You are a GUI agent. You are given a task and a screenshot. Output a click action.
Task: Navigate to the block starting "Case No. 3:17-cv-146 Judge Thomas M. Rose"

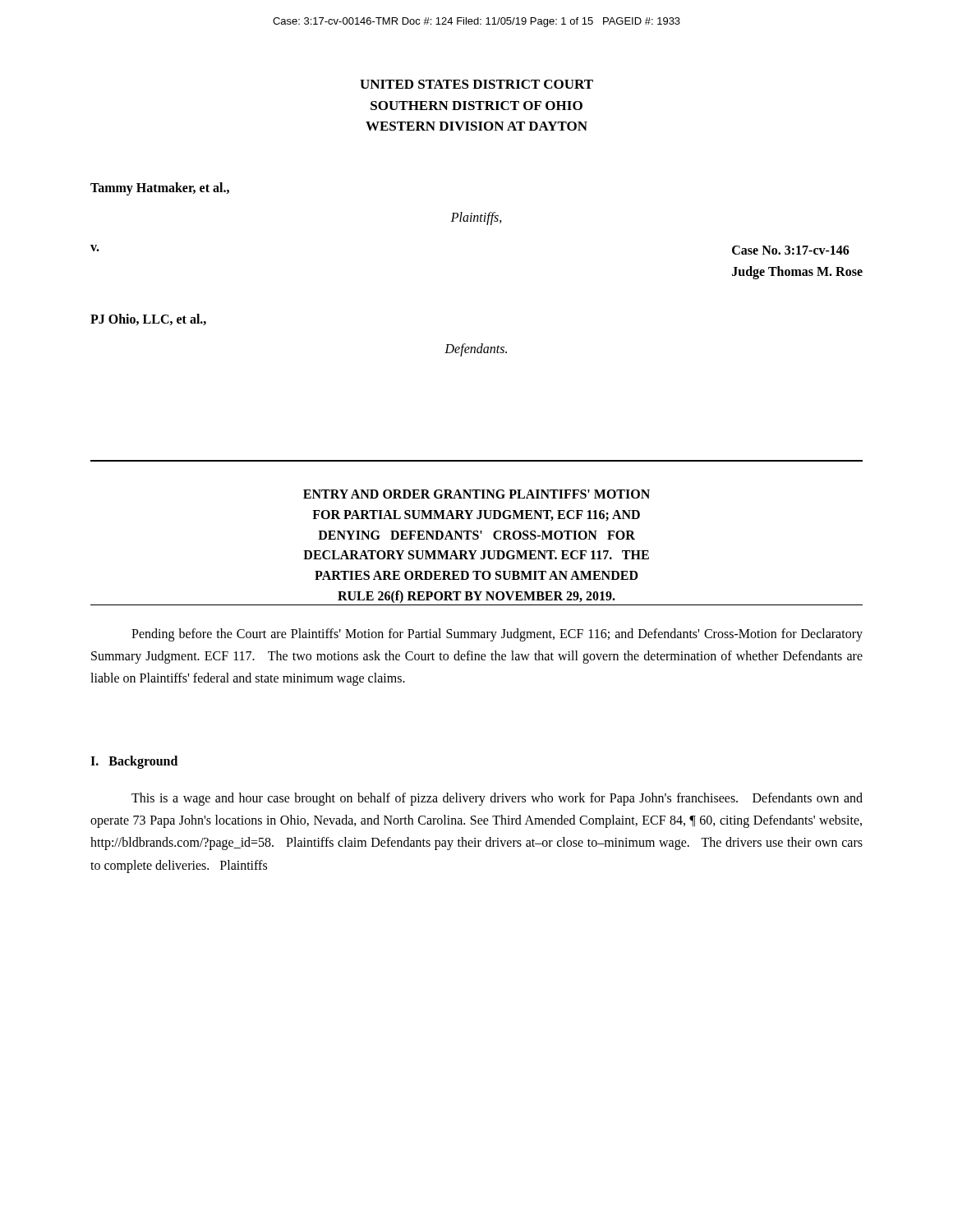pos(797,261)
